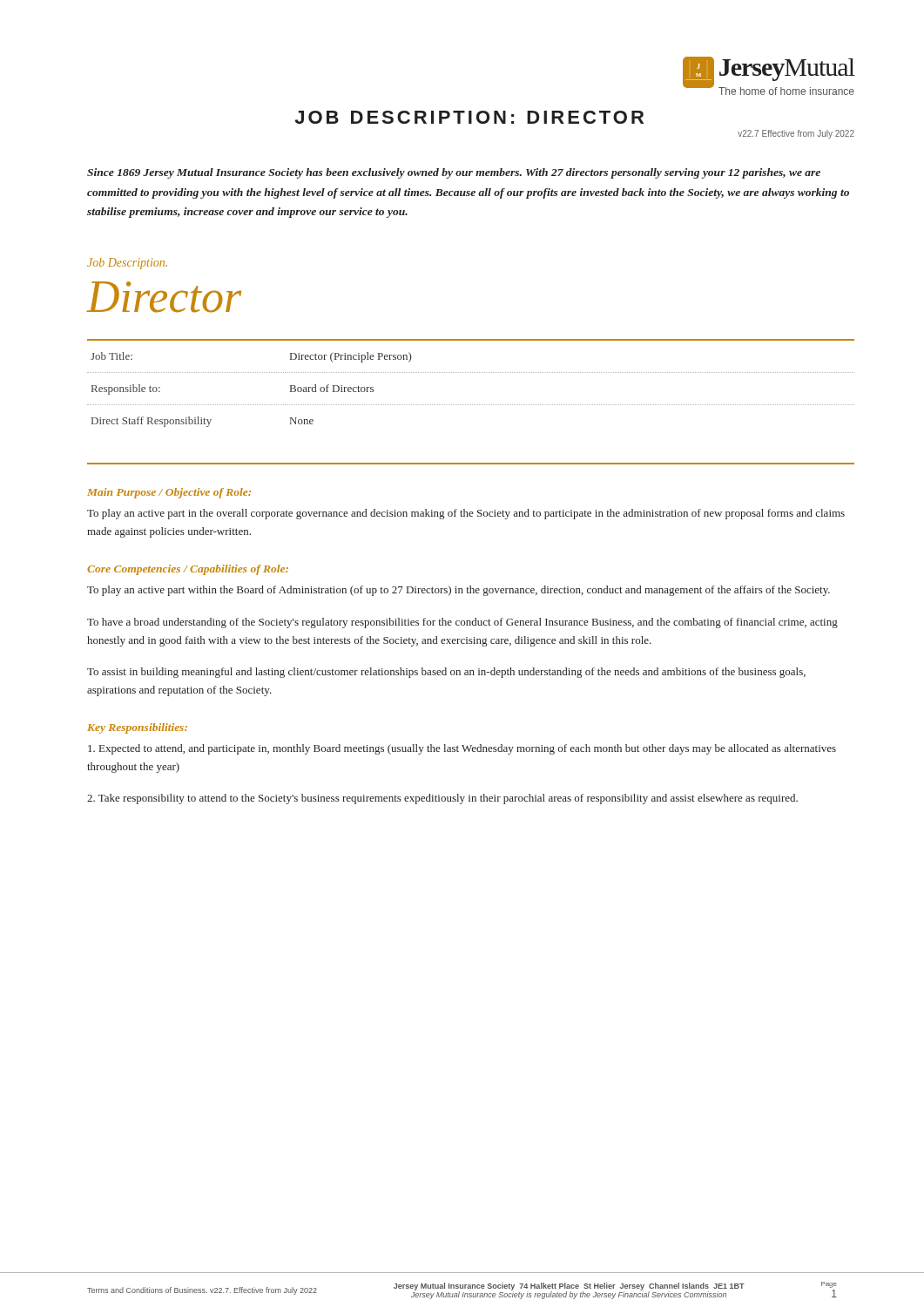Find the element starting "To assist in"
This screenshot has height=1307, width=924.
tap(447, 681)
